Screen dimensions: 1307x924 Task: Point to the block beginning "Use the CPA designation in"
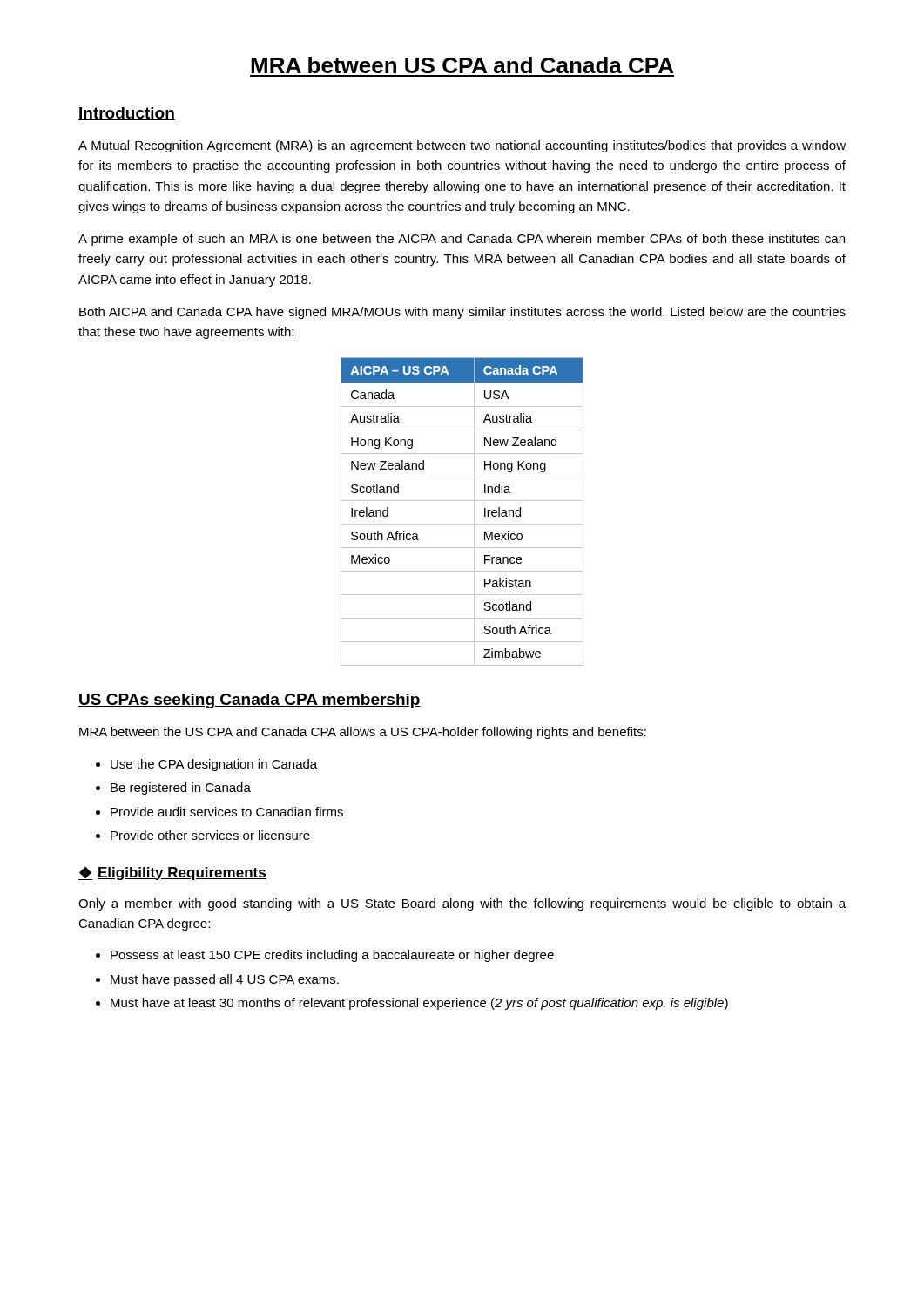click(x=206, y=765)
